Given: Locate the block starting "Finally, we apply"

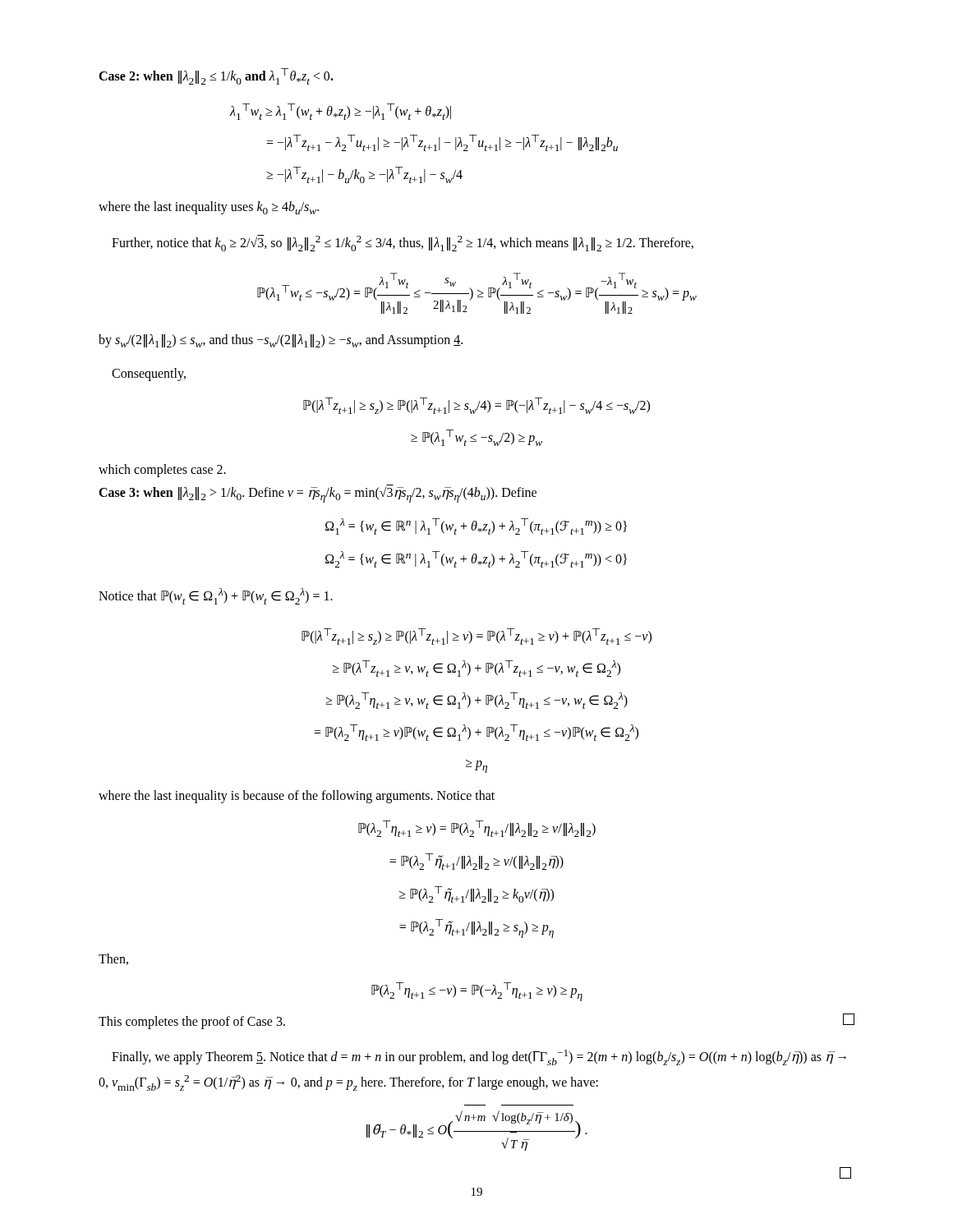Looking at the screenshot, I should [474, 1069].
